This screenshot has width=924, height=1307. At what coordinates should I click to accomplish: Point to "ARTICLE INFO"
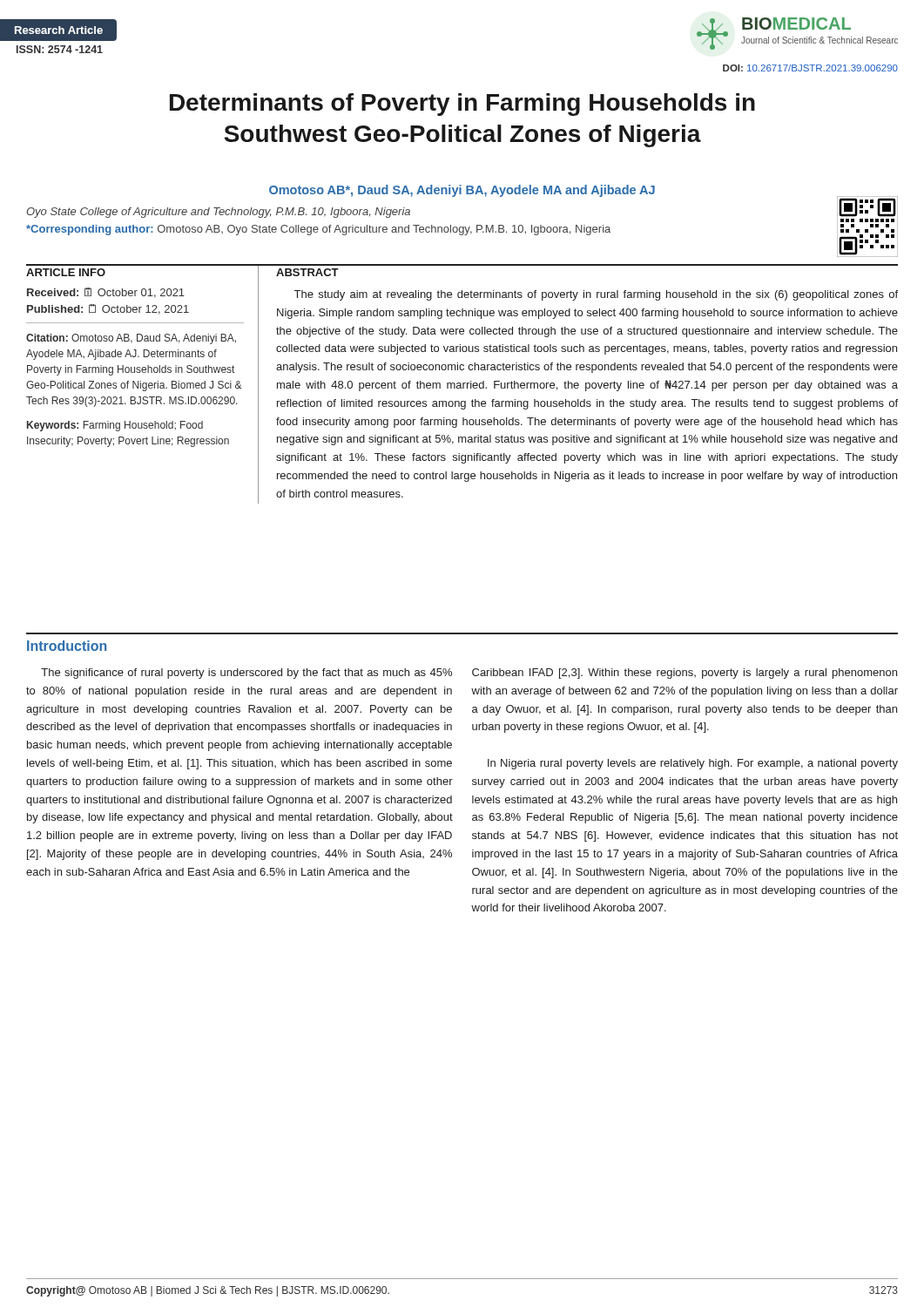[x=66, y=272]
